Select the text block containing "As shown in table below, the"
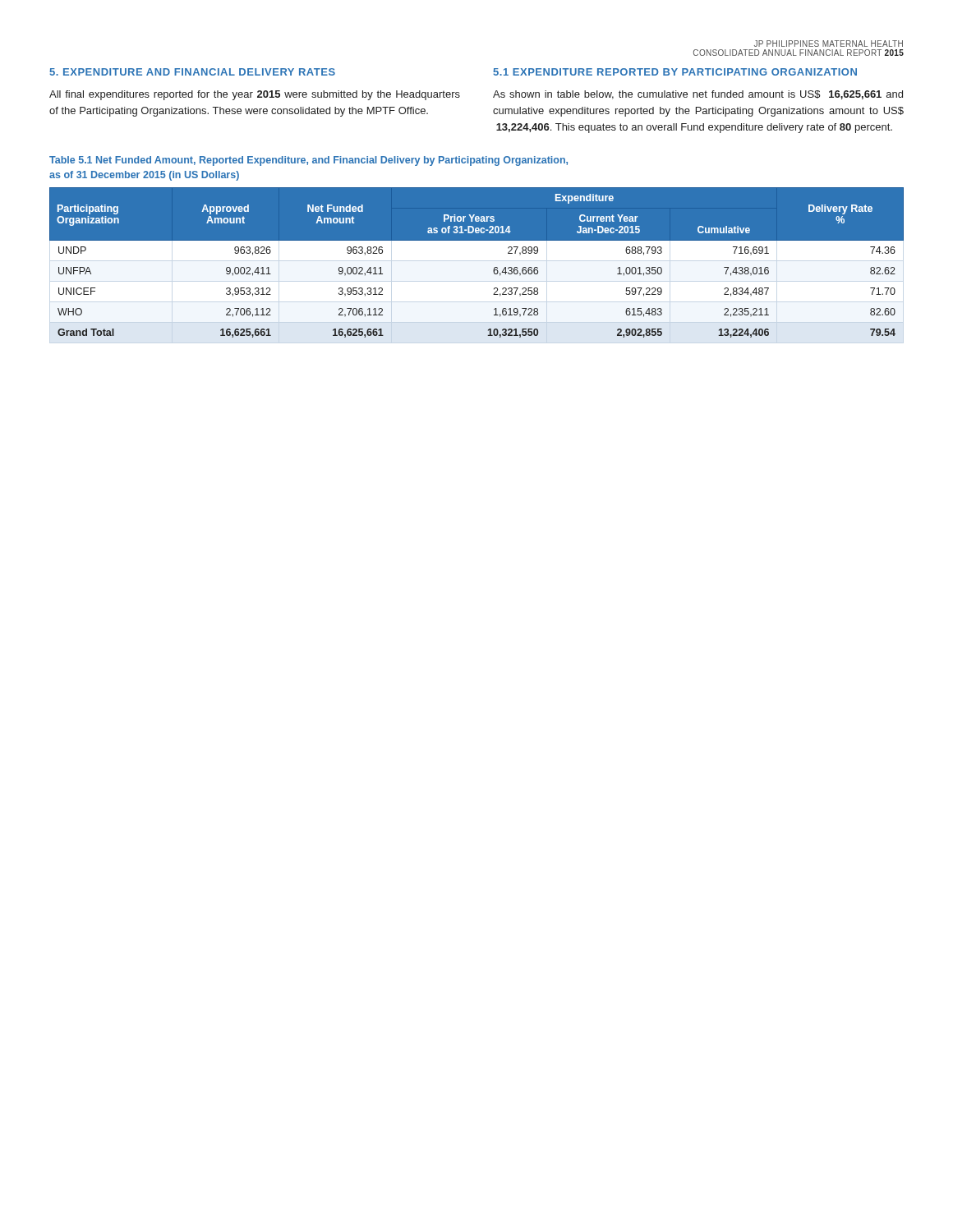 click(x=698, y=111)
